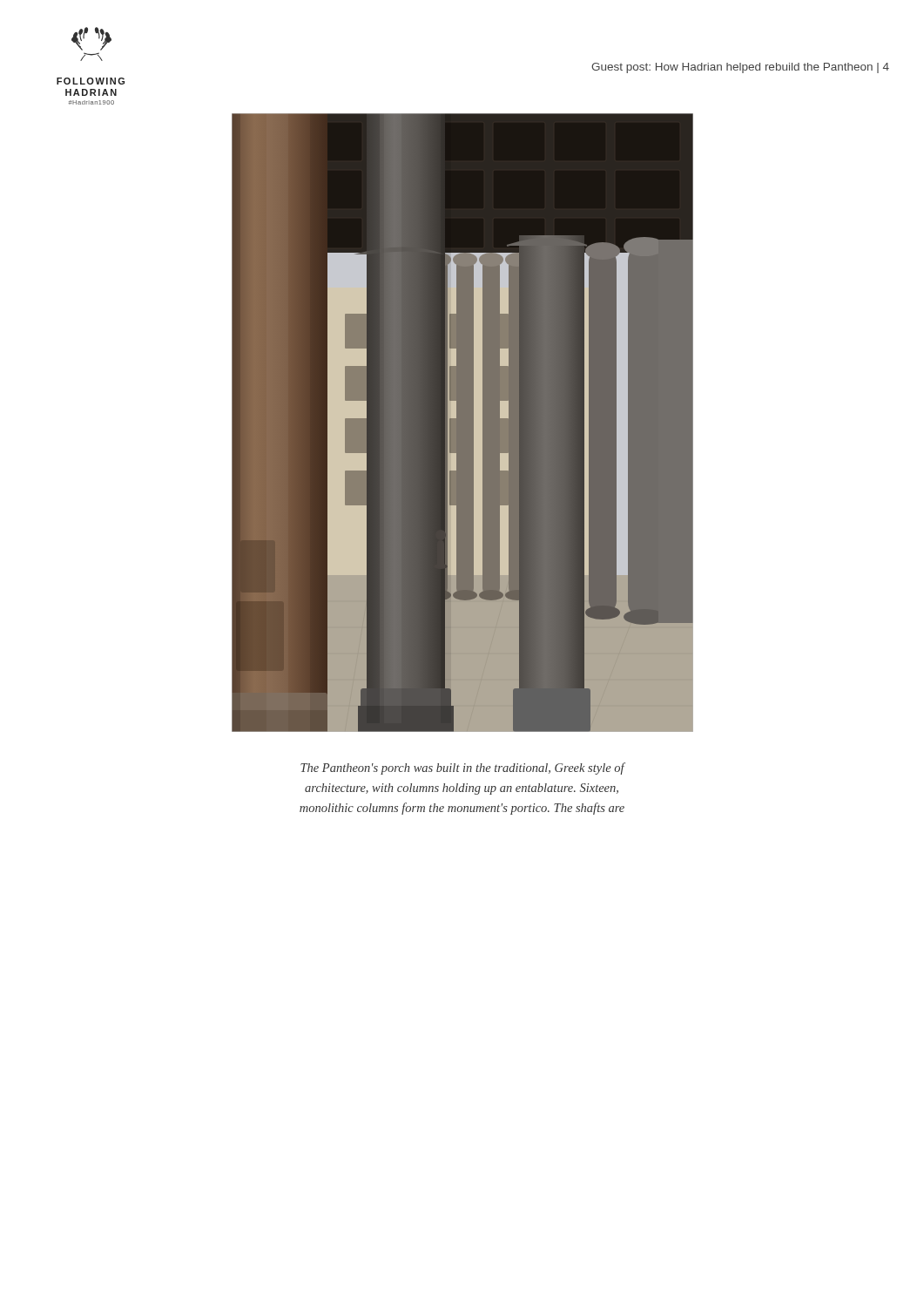Locate the photo
This screenshot has height=1307, width=924.
tap(462, 423)
